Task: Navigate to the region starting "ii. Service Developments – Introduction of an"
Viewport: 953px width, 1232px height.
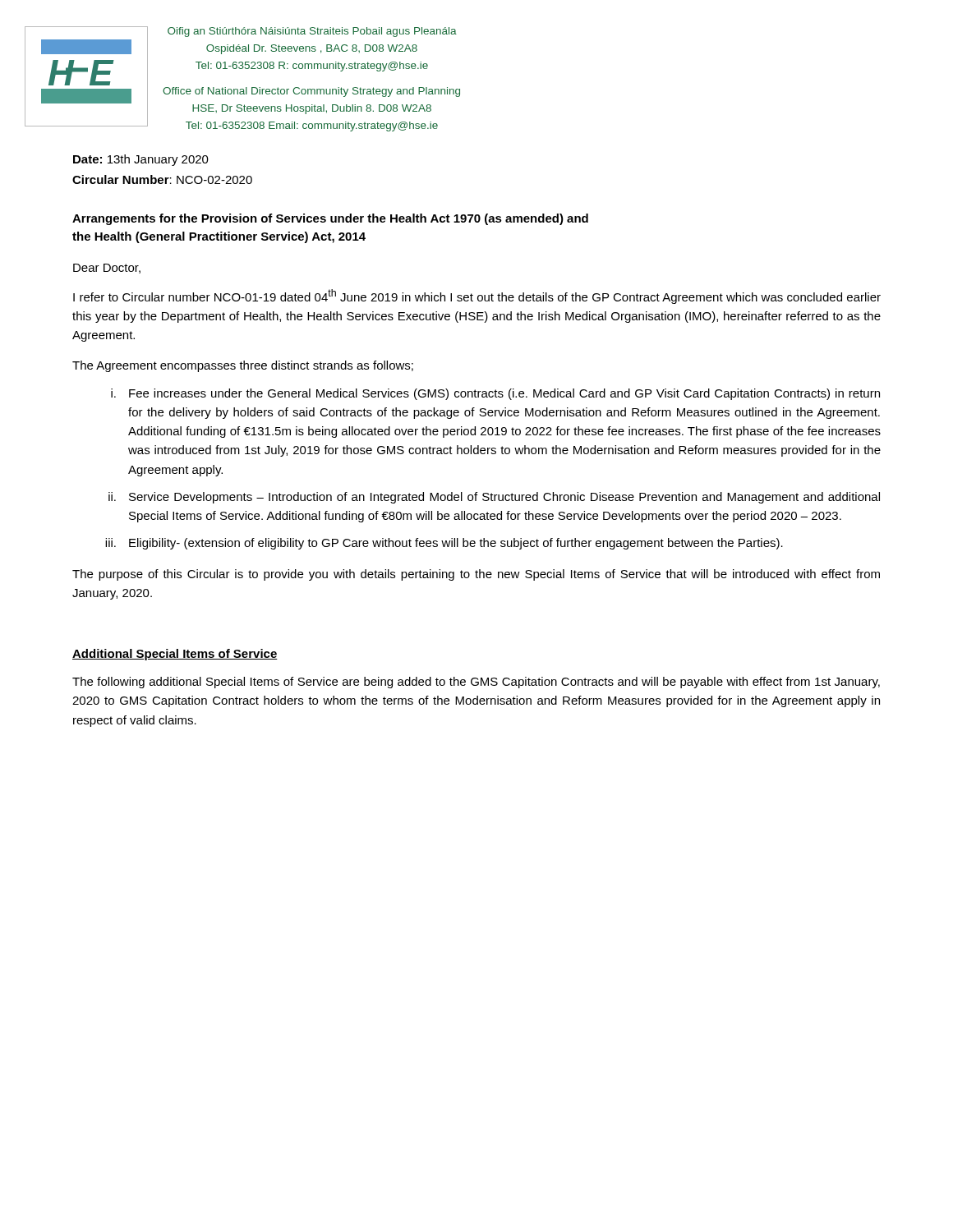Action: point(485,506)
